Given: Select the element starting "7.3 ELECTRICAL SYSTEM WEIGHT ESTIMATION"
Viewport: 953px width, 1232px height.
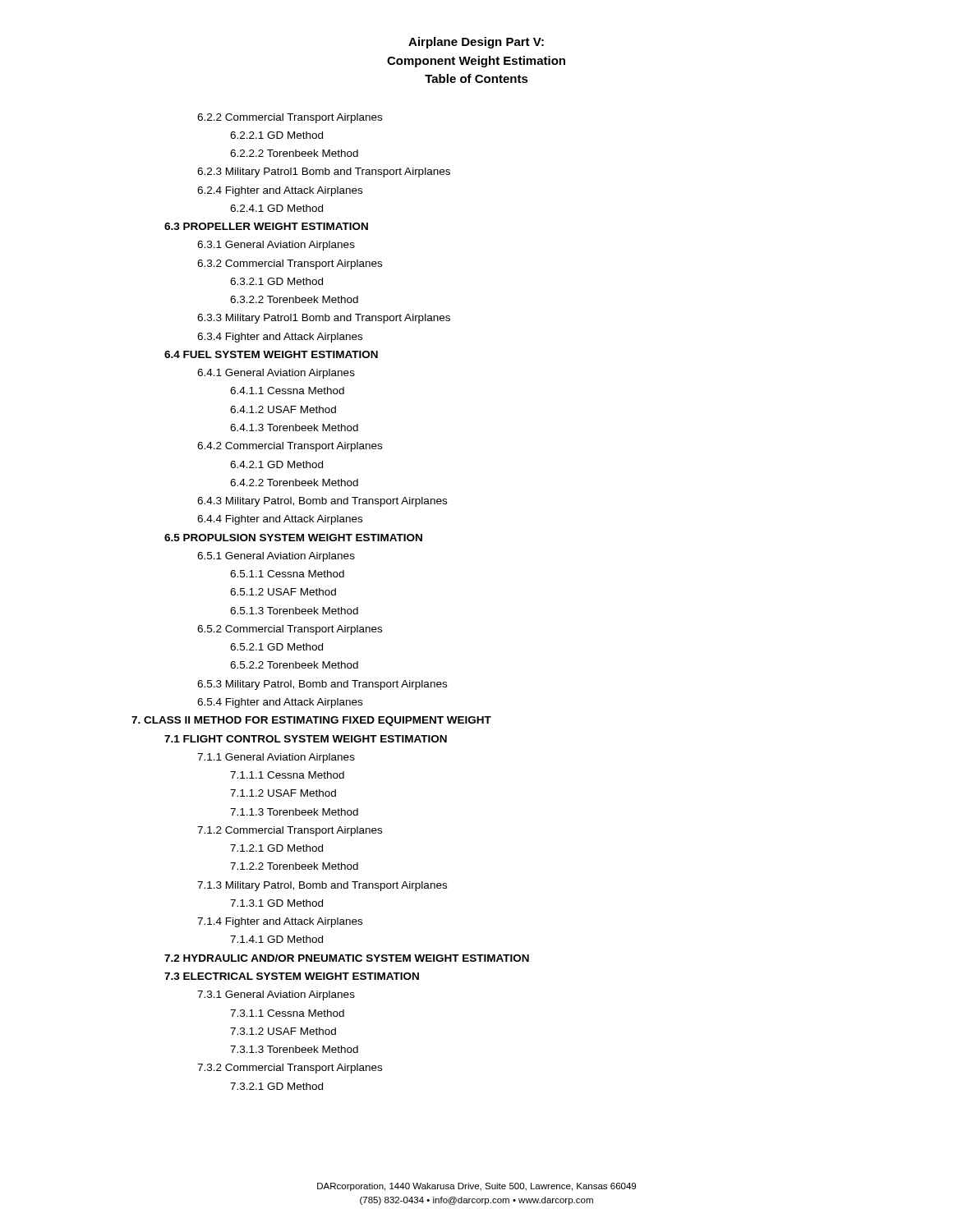Looking at the screenshot, I should pos(292,976).
